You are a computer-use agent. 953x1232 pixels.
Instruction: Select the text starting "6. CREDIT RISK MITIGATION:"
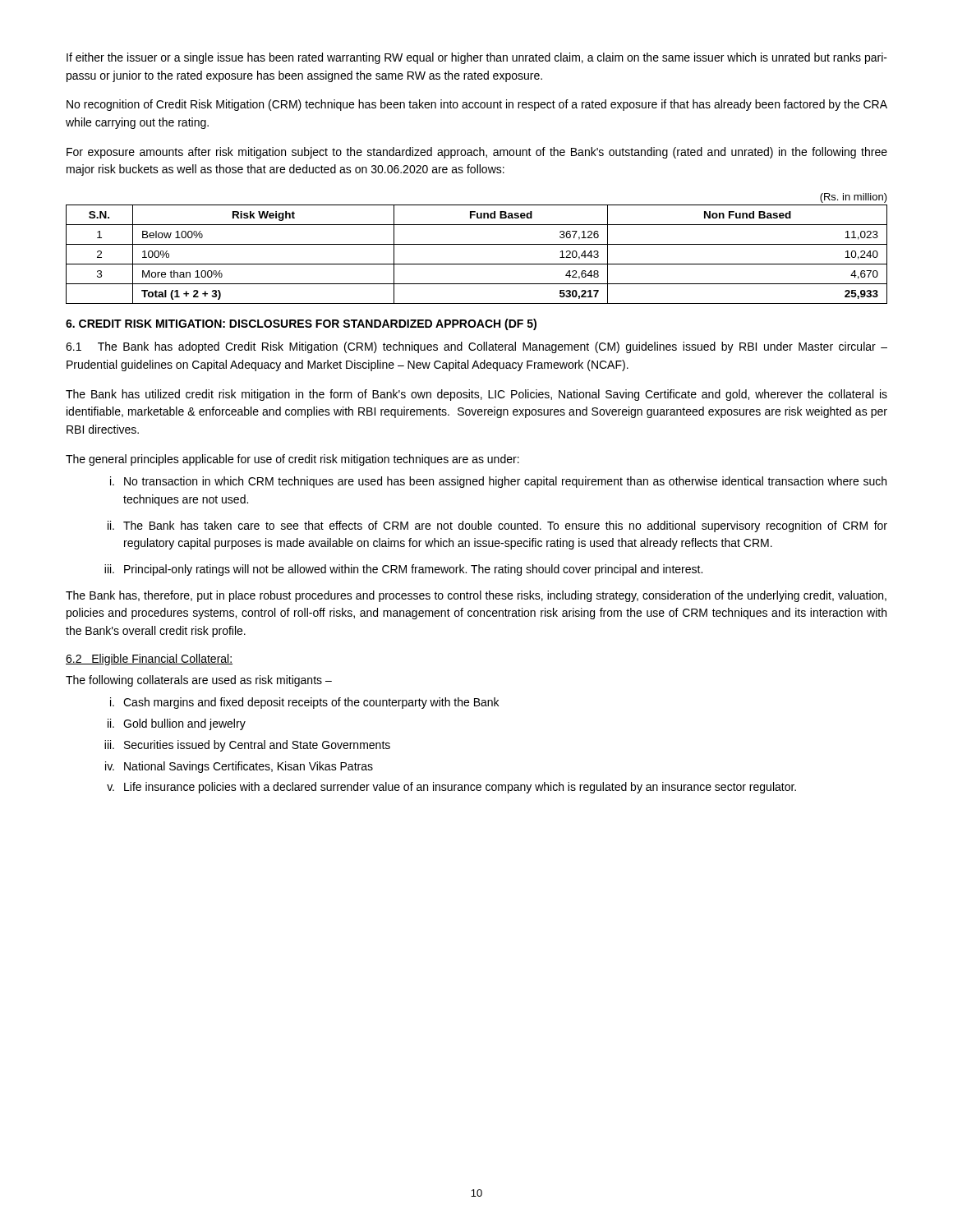coord(301,324)
